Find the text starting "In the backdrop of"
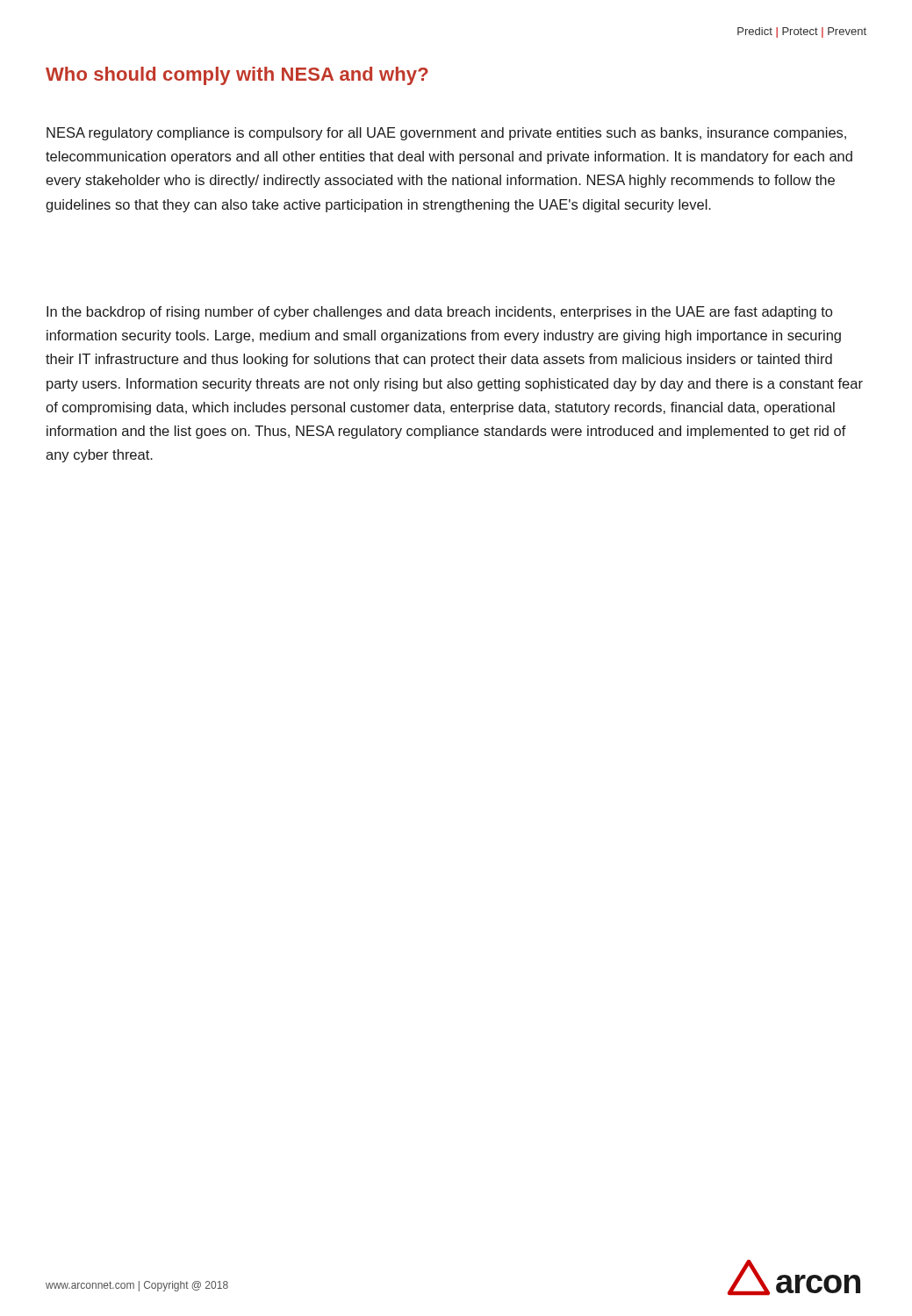Screen dimensions: 1316x912 [x=454, y=383]
